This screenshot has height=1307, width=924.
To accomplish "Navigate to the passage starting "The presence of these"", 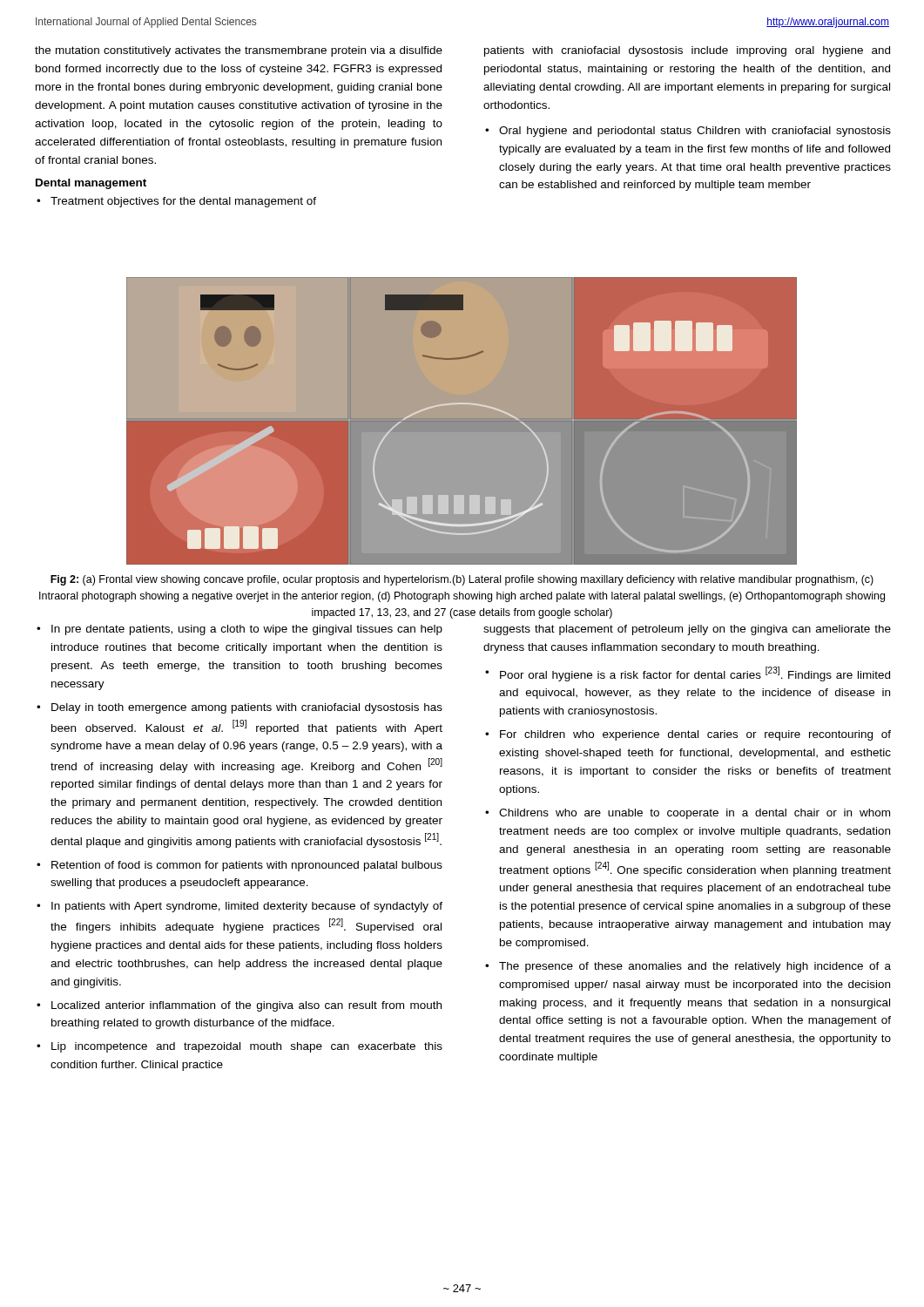I will [695, 1011].
